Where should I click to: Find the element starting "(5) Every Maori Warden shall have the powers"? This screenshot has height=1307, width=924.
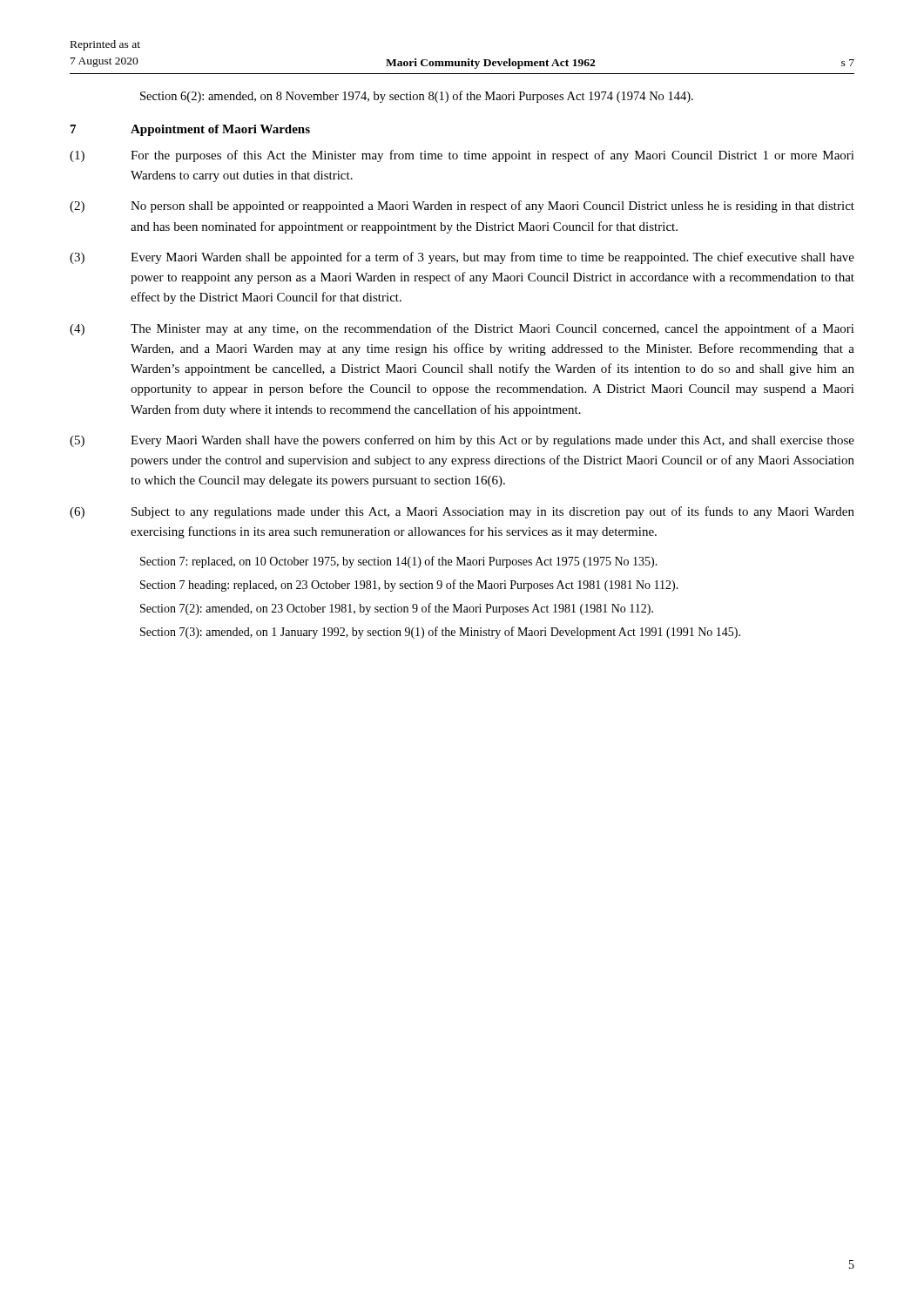(x=462, y=461)
